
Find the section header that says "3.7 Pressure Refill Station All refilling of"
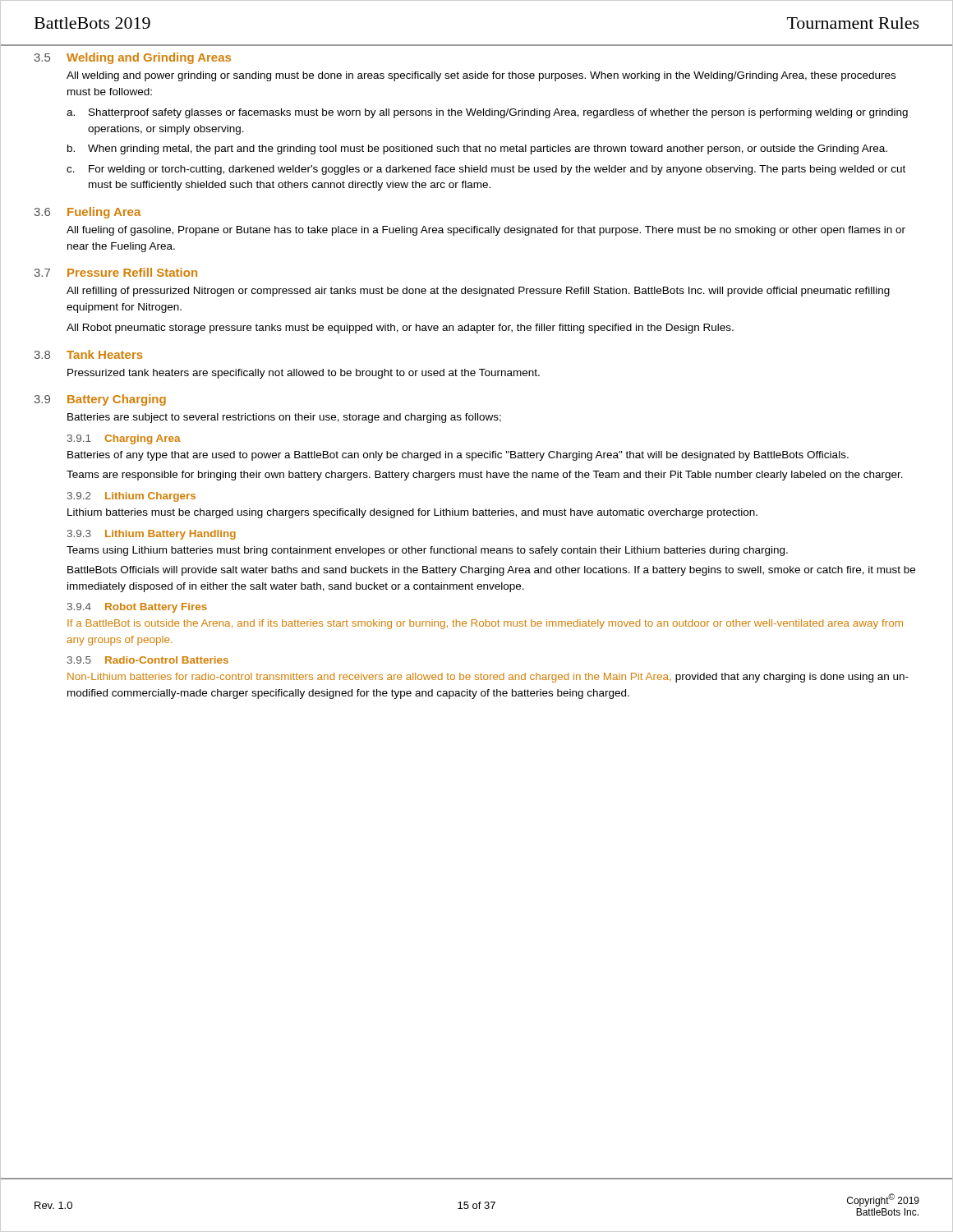pyautogui.click(x=476, y=301)
